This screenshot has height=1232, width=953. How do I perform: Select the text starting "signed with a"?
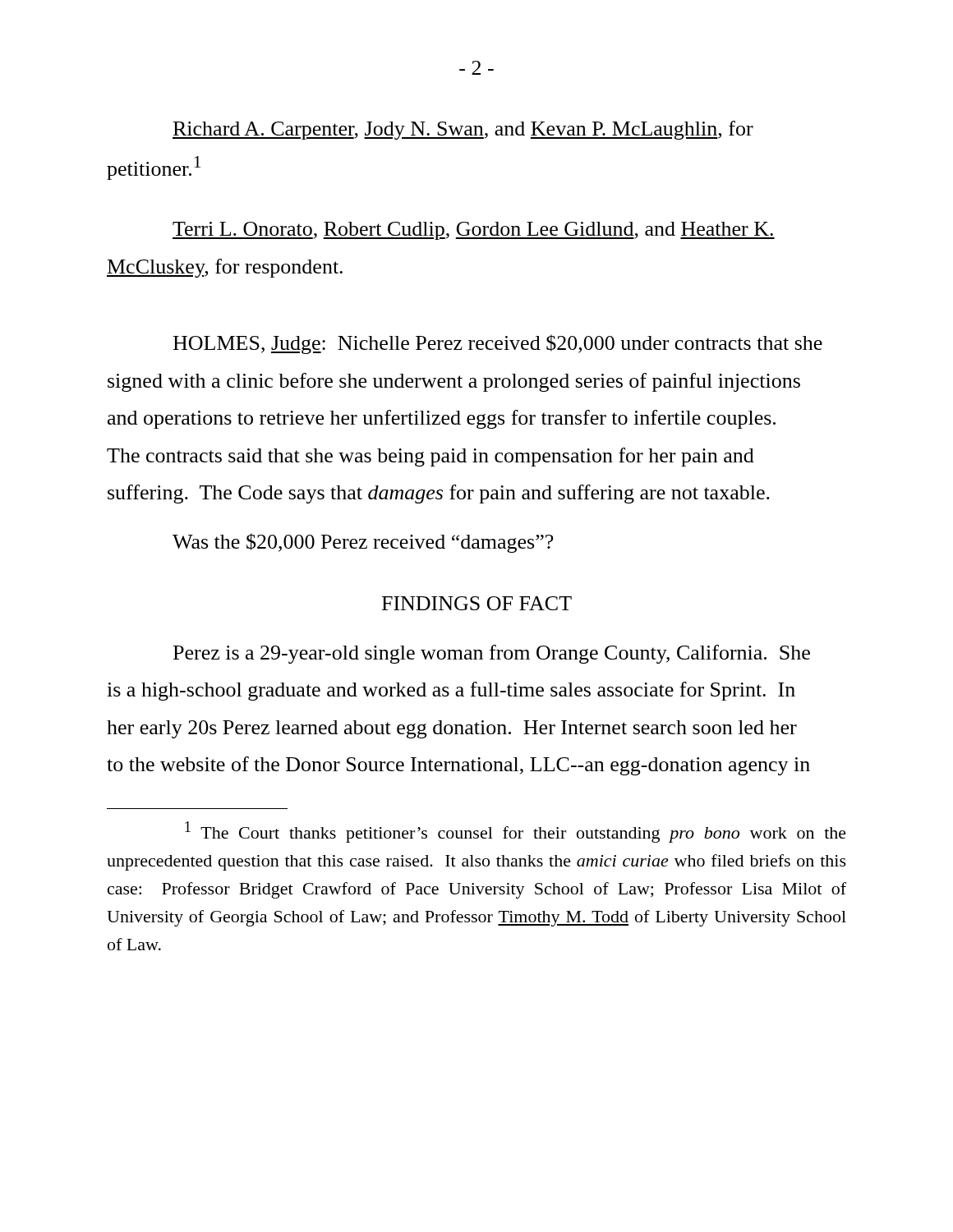click(x=454, y=380)
